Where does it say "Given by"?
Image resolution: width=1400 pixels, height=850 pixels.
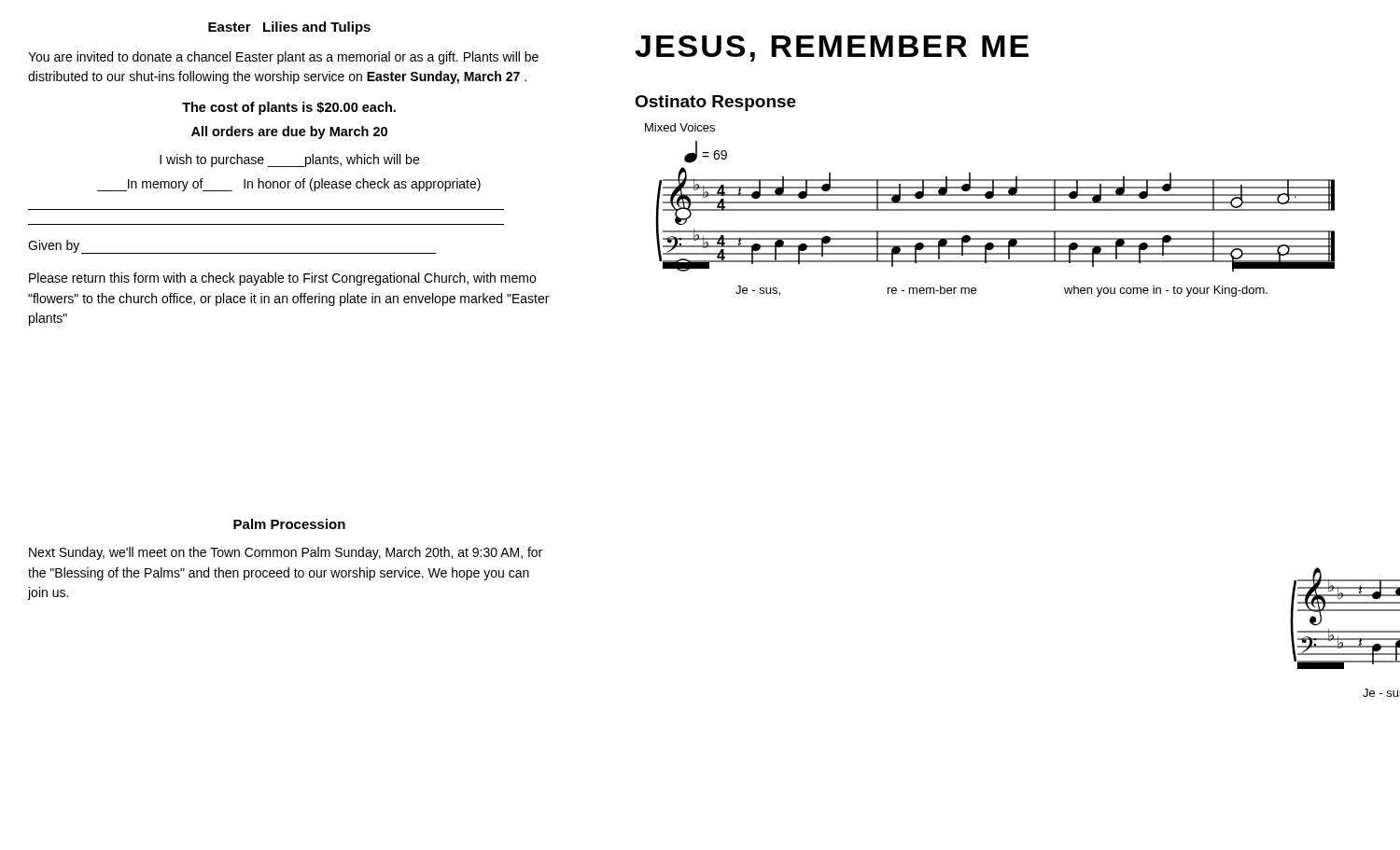tap(232, 246)
